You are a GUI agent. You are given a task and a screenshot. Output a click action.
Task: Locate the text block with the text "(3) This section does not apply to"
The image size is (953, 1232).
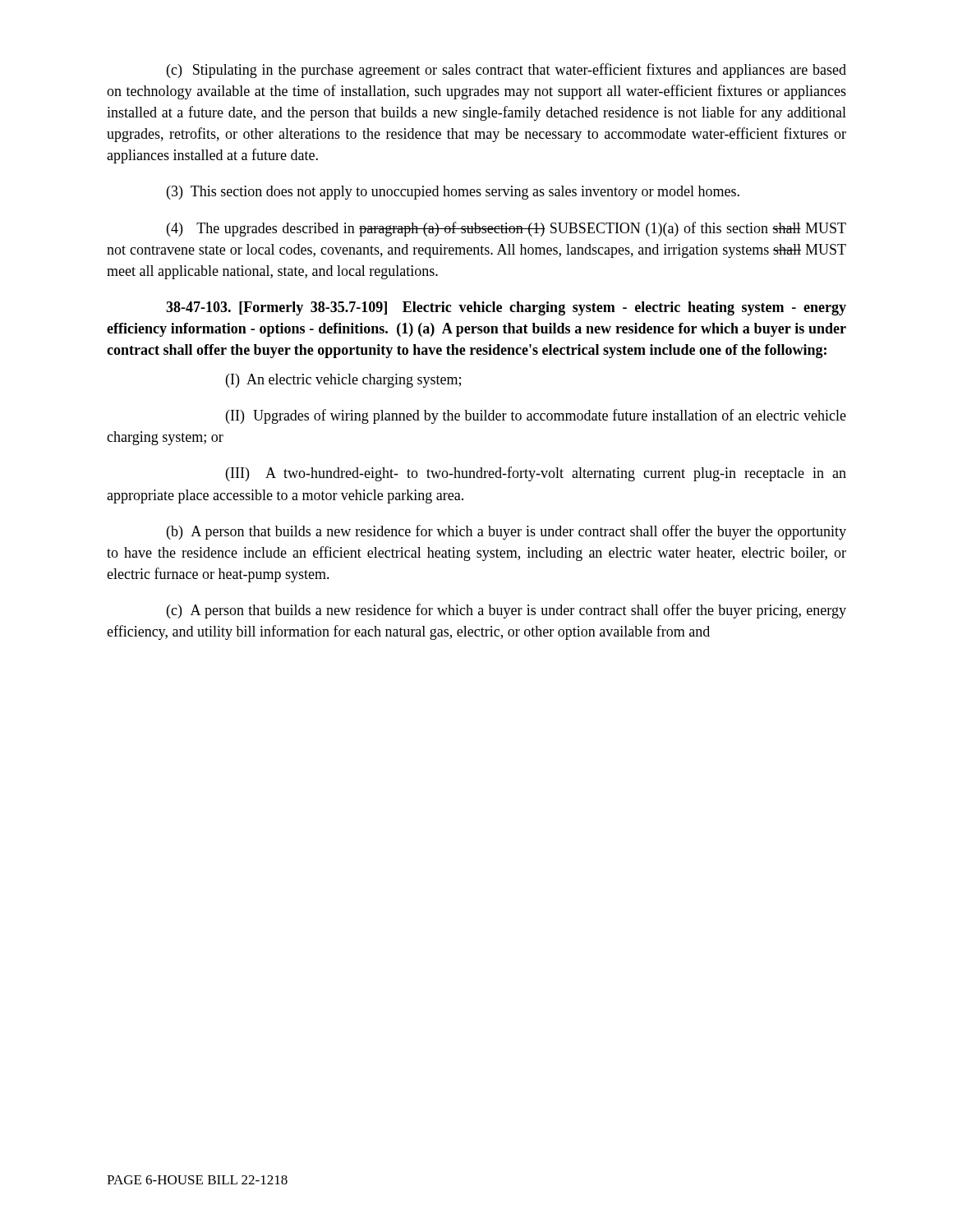pos(453,192)
